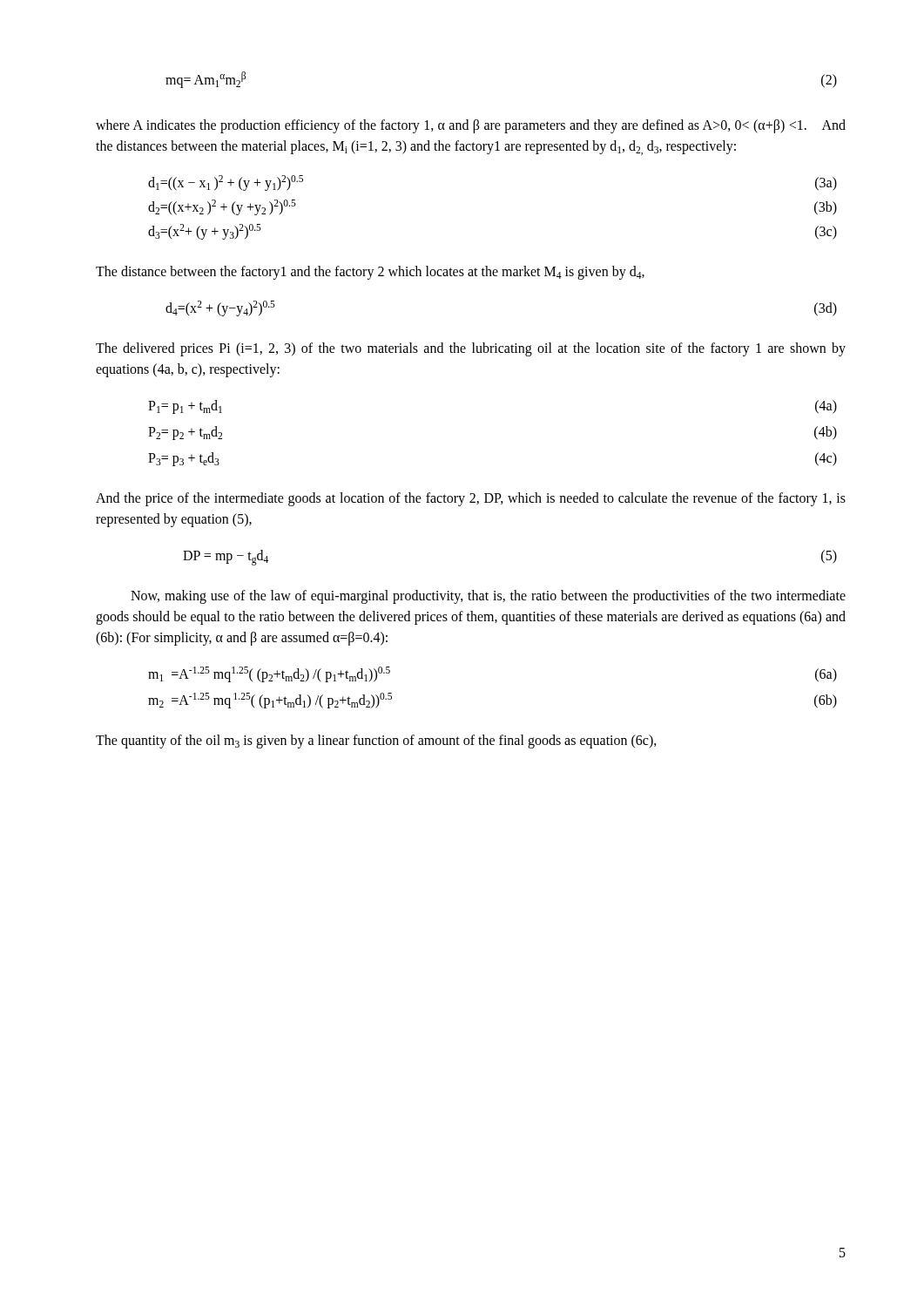Find the formula on this page that starts "m1 =A-1.25 mq1.25( (p2+tmd2) /( p1+tmd1))0.5 (6a)"
924x1307 pixels.
coord(263,674)
